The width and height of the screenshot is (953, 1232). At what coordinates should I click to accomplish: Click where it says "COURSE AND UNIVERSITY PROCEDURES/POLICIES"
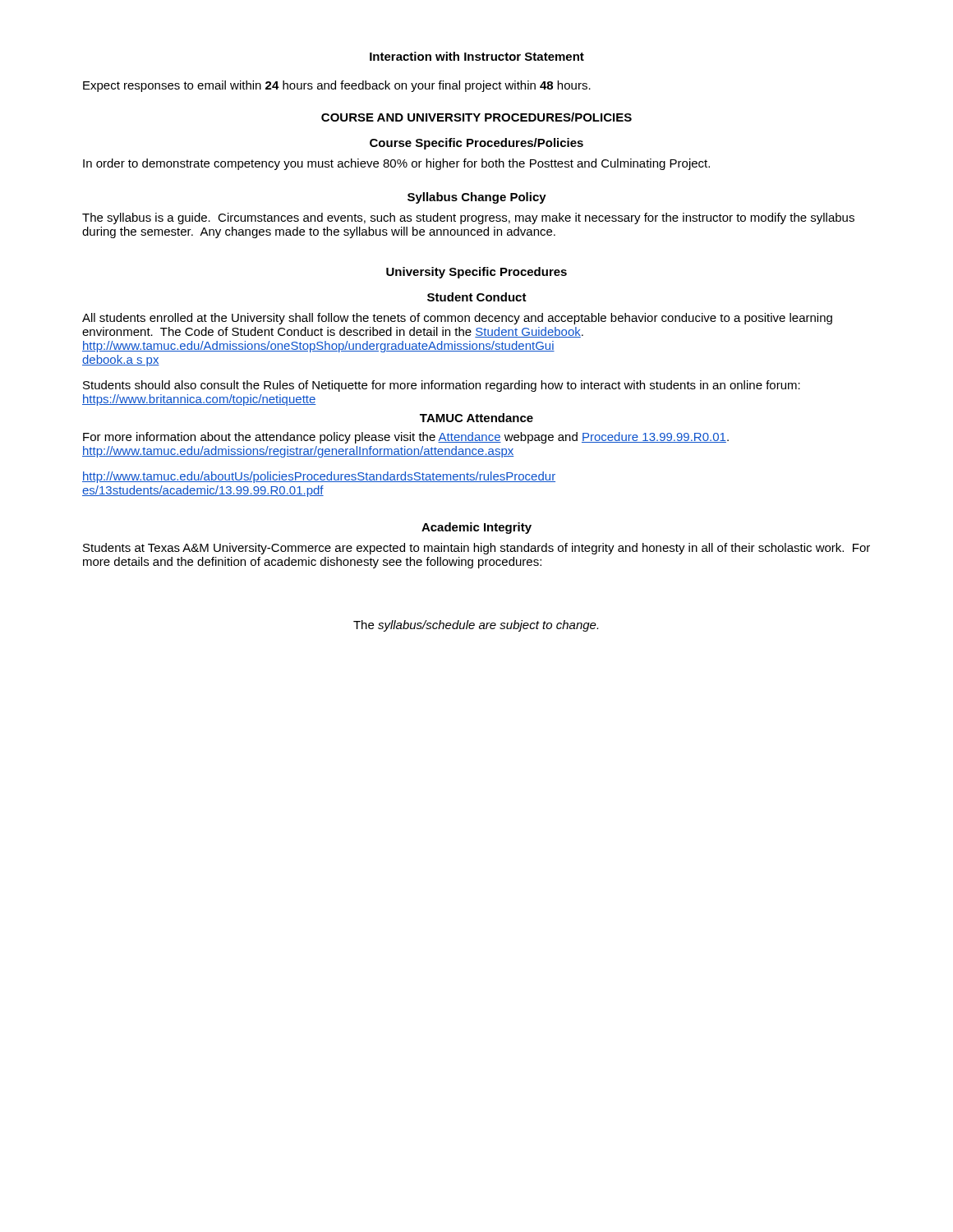point(476,117)
